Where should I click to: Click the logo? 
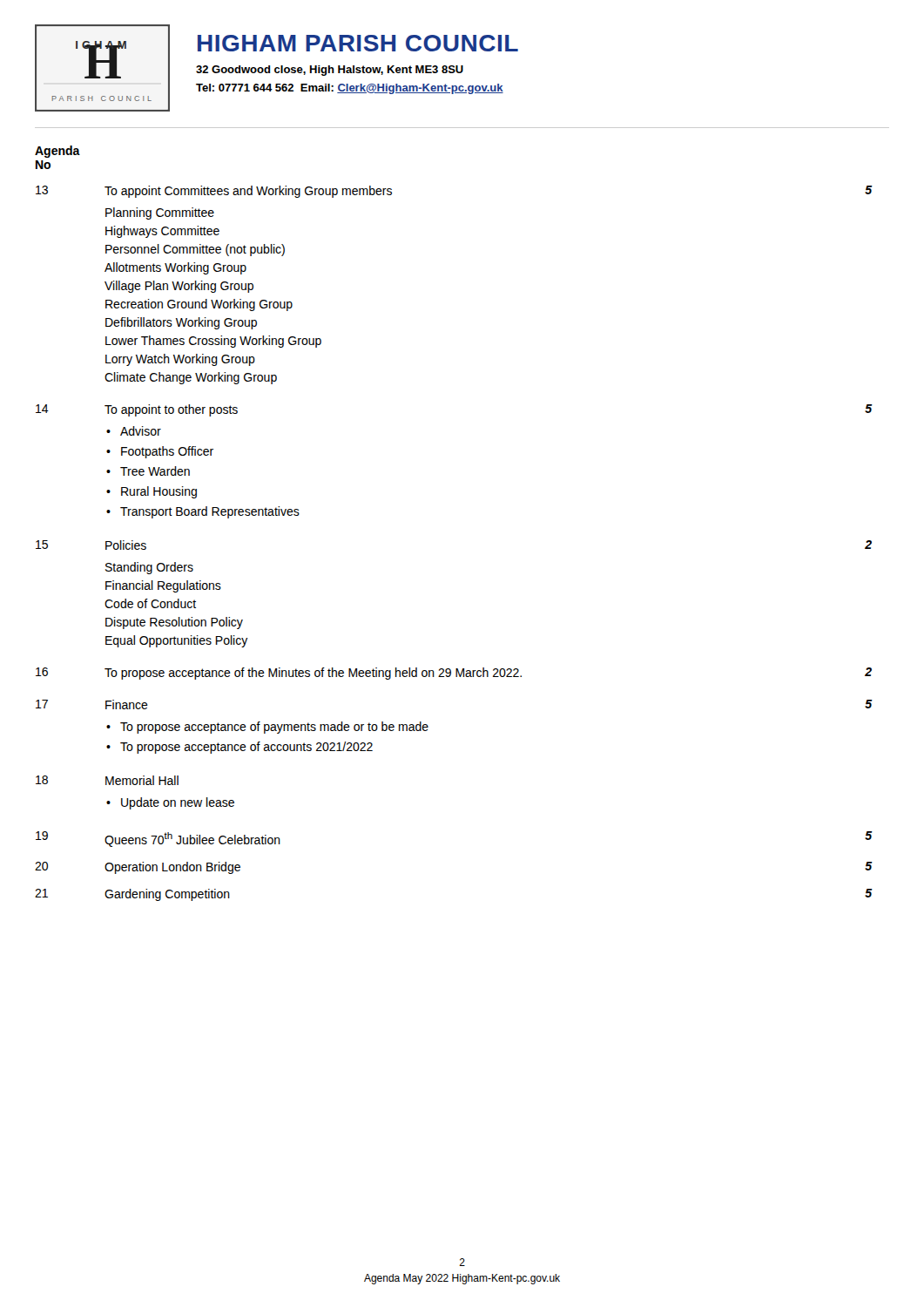[102, 68]
